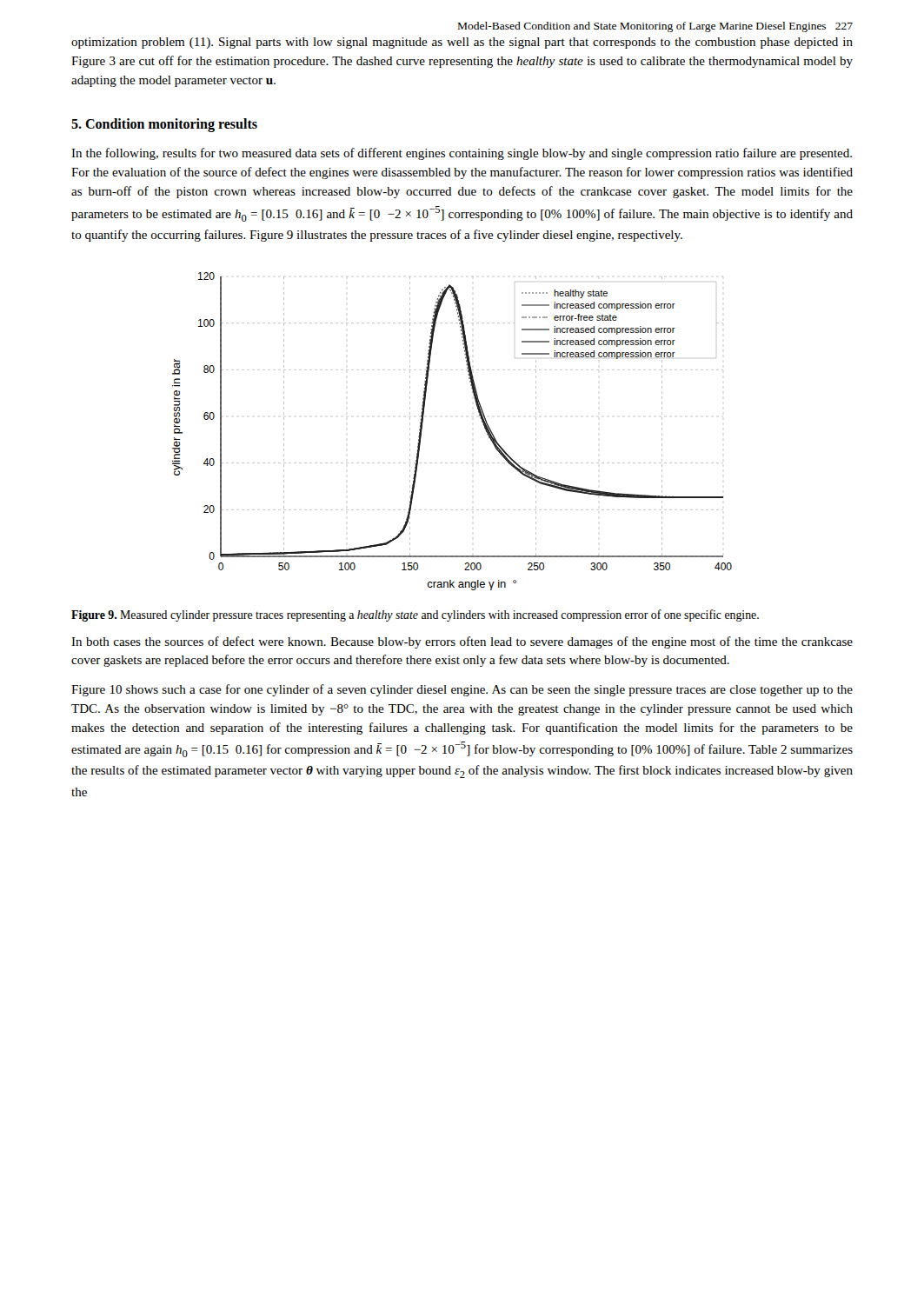Viewport: 924px width, 1304px height.
Task: Find the section header on this page that starts "5. Condition monitoring"
Action: point(164,124)
